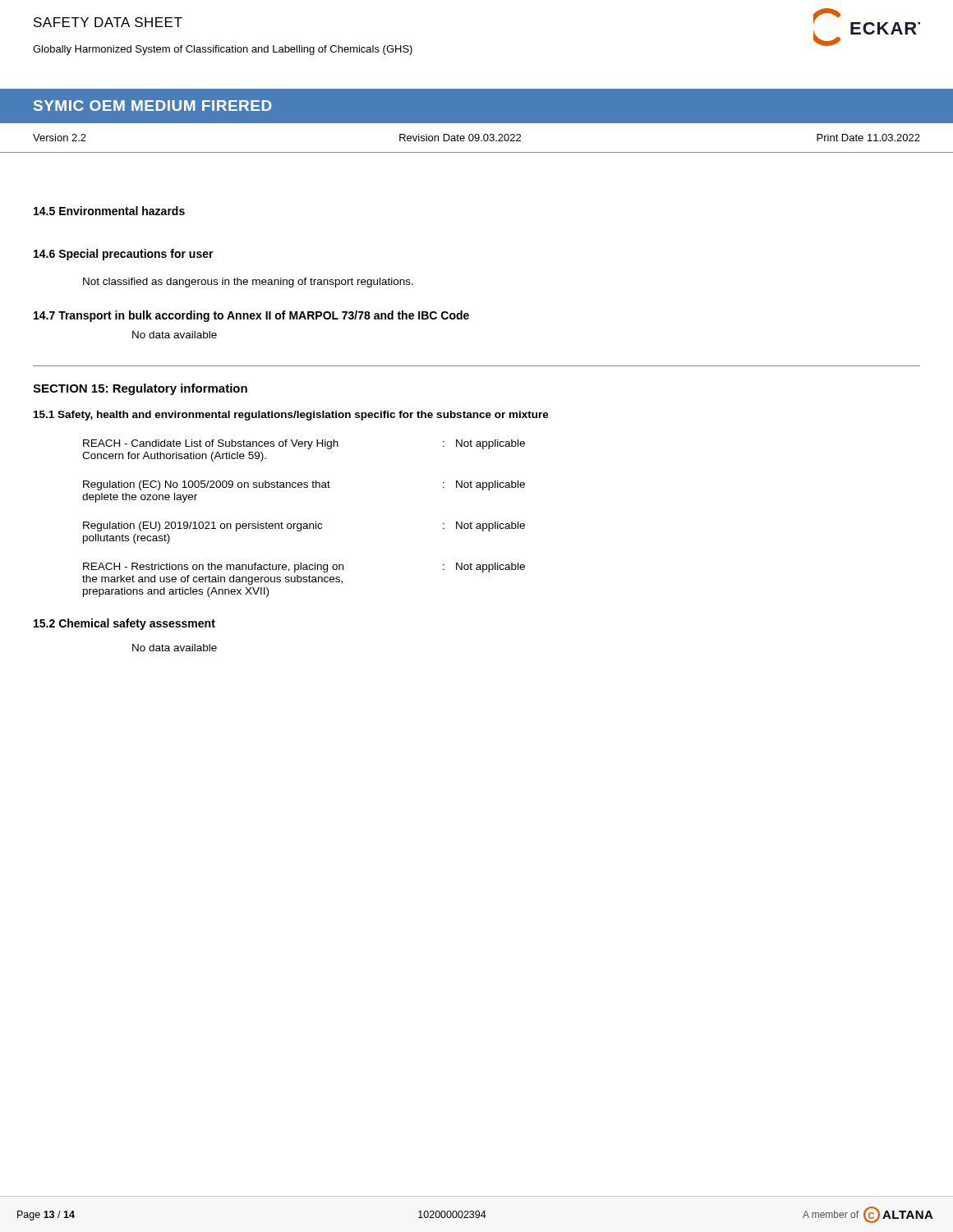Point to the text starting "REACH - Candidate List of Substances of Very"
The width and height of the screenshot is (953, 1232).
click(304, 449)
